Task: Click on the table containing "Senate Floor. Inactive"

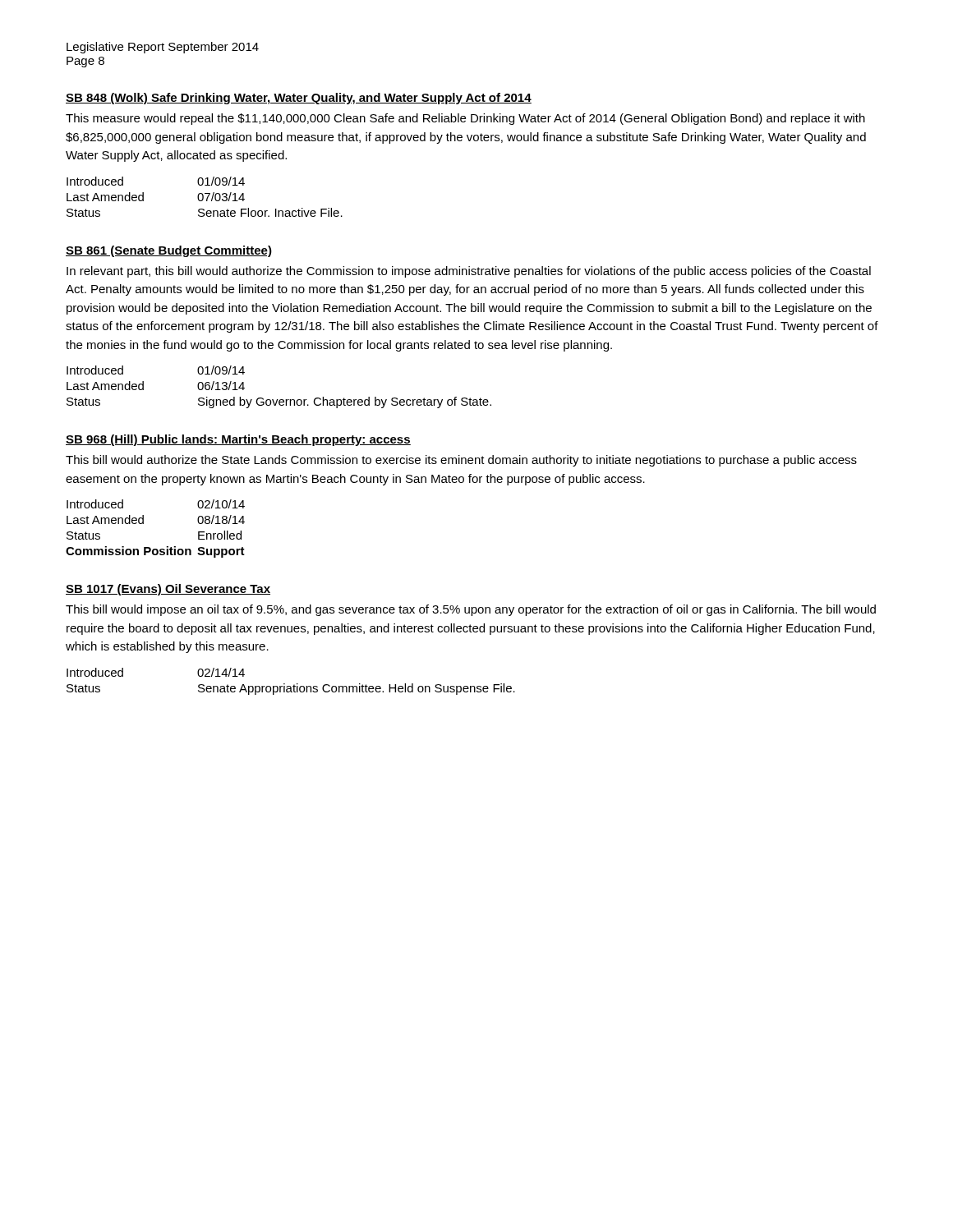Action: (476, 196)
